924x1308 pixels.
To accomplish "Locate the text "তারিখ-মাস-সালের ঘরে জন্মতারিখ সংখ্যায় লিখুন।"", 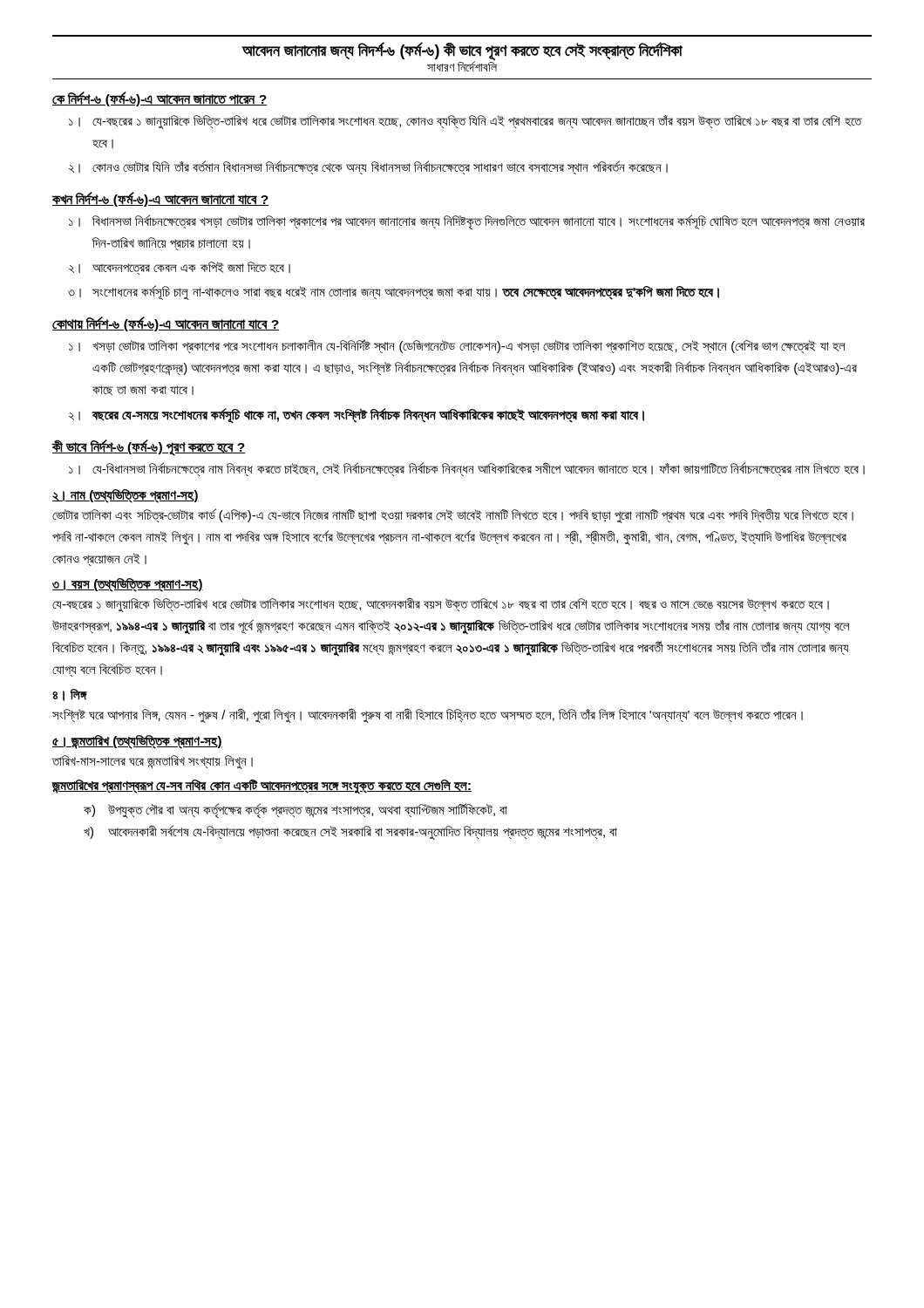I will [154, 761].
